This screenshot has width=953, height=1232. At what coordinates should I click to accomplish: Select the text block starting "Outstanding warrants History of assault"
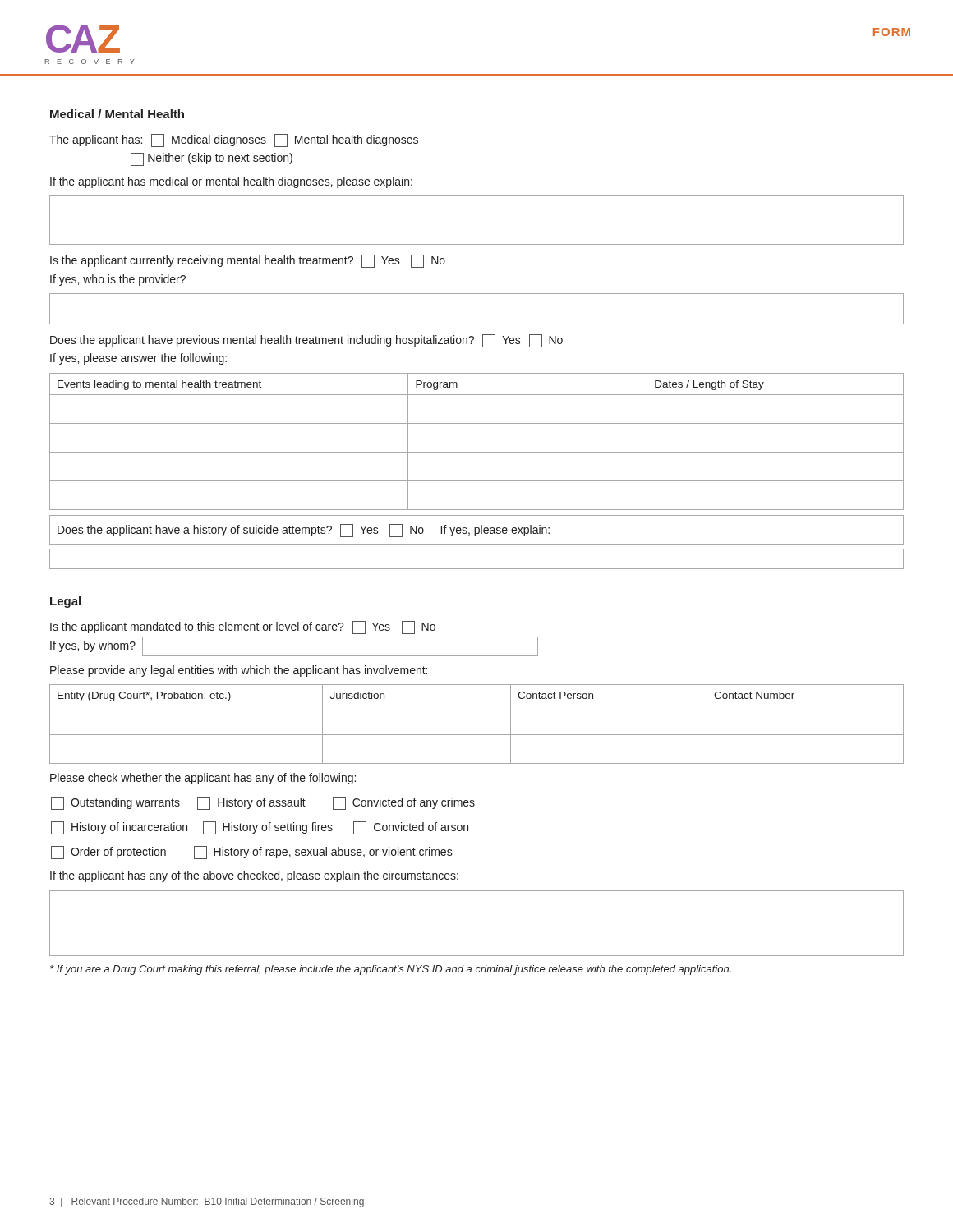click(x=263, y=803)
